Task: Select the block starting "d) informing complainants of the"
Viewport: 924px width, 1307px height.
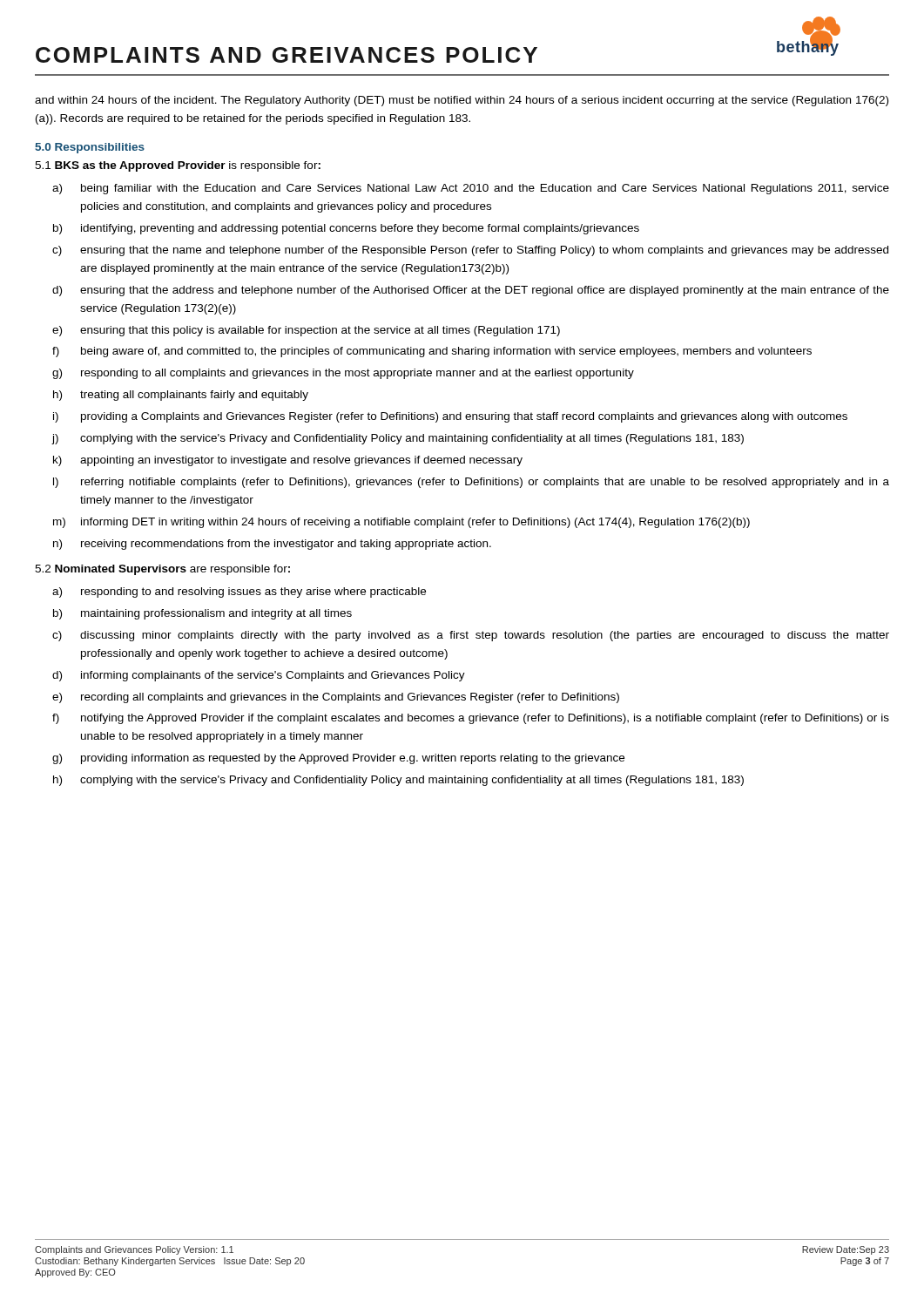Action: pyautogui.click(x=471, y=675)
